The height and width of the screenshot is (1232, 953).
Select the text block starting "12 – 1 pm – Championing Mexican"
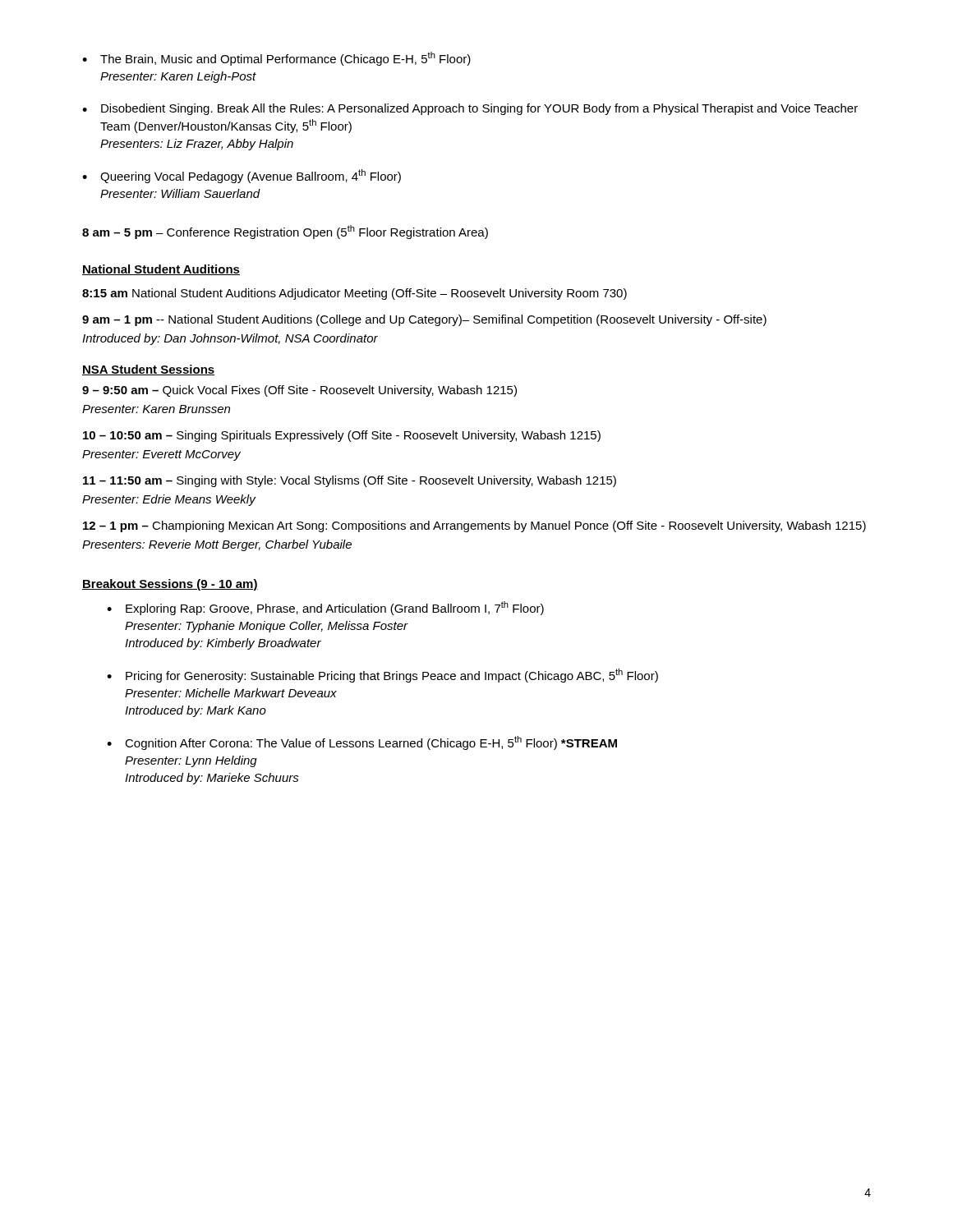click(474, 535)
